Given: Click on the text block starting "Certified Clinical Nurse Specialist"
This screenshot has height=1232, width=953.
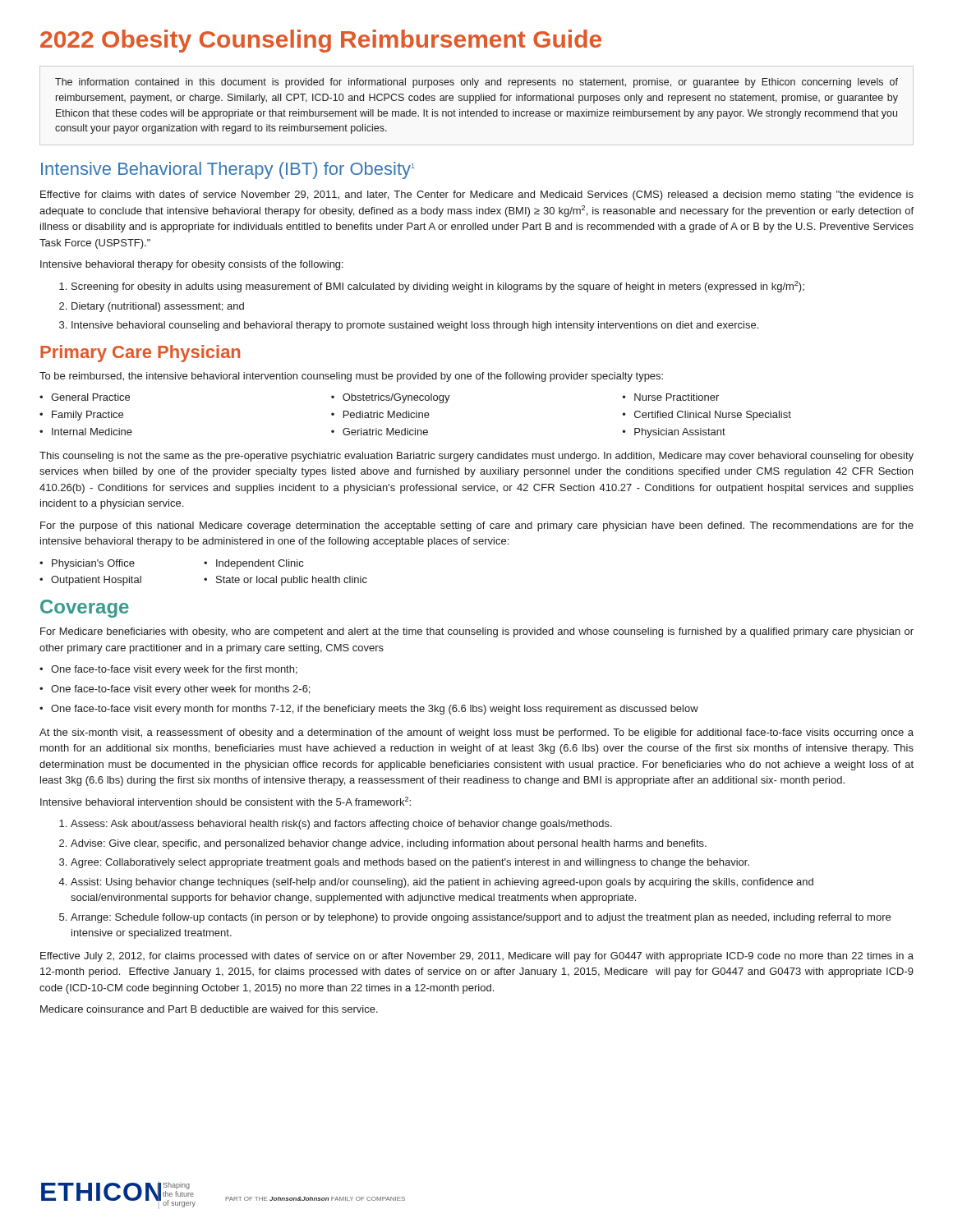Looking at the screenshot, I should click(768, 415).
